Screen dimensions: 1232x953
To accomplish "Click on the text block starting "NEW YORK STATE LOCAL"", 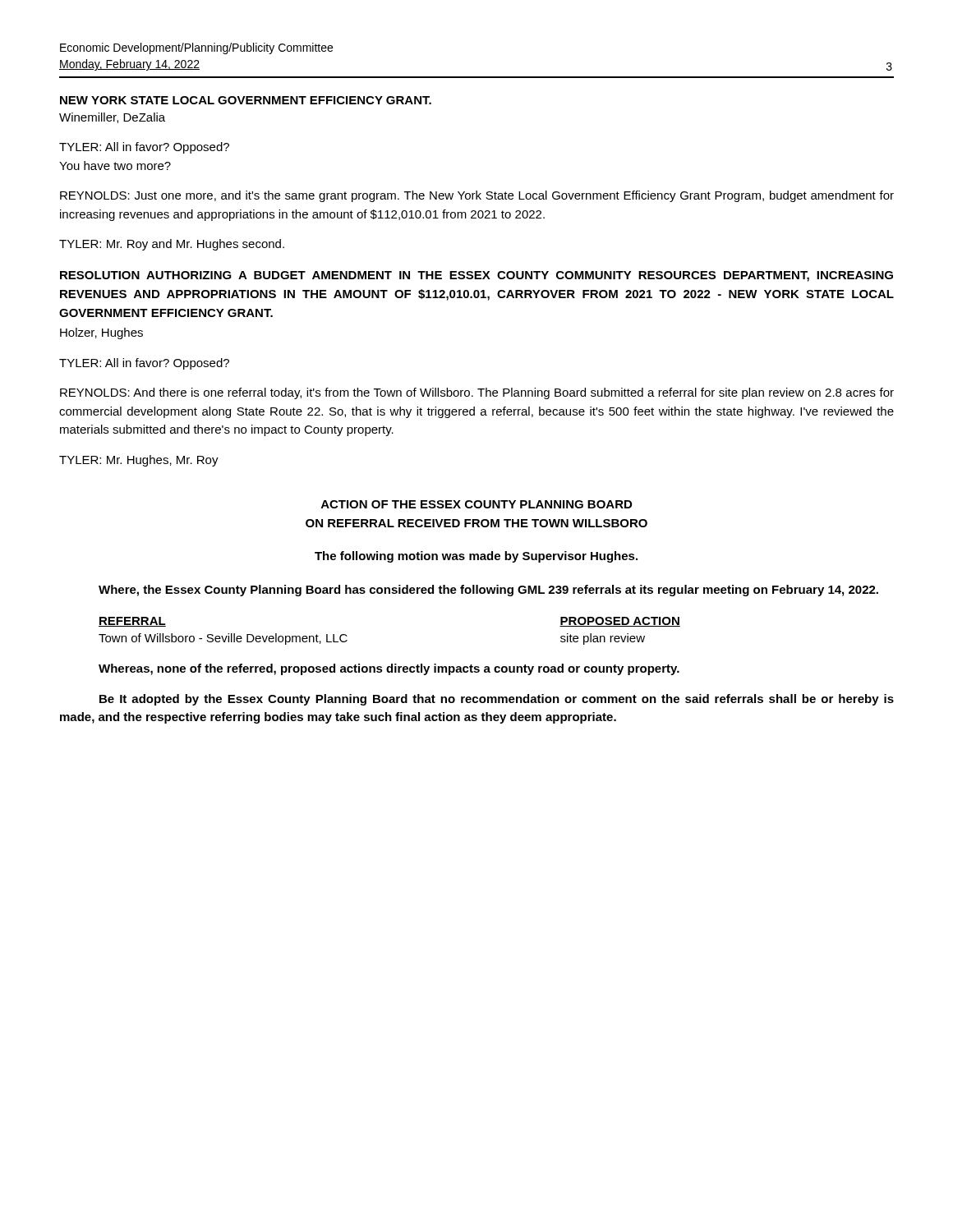I will pos(245,99).
